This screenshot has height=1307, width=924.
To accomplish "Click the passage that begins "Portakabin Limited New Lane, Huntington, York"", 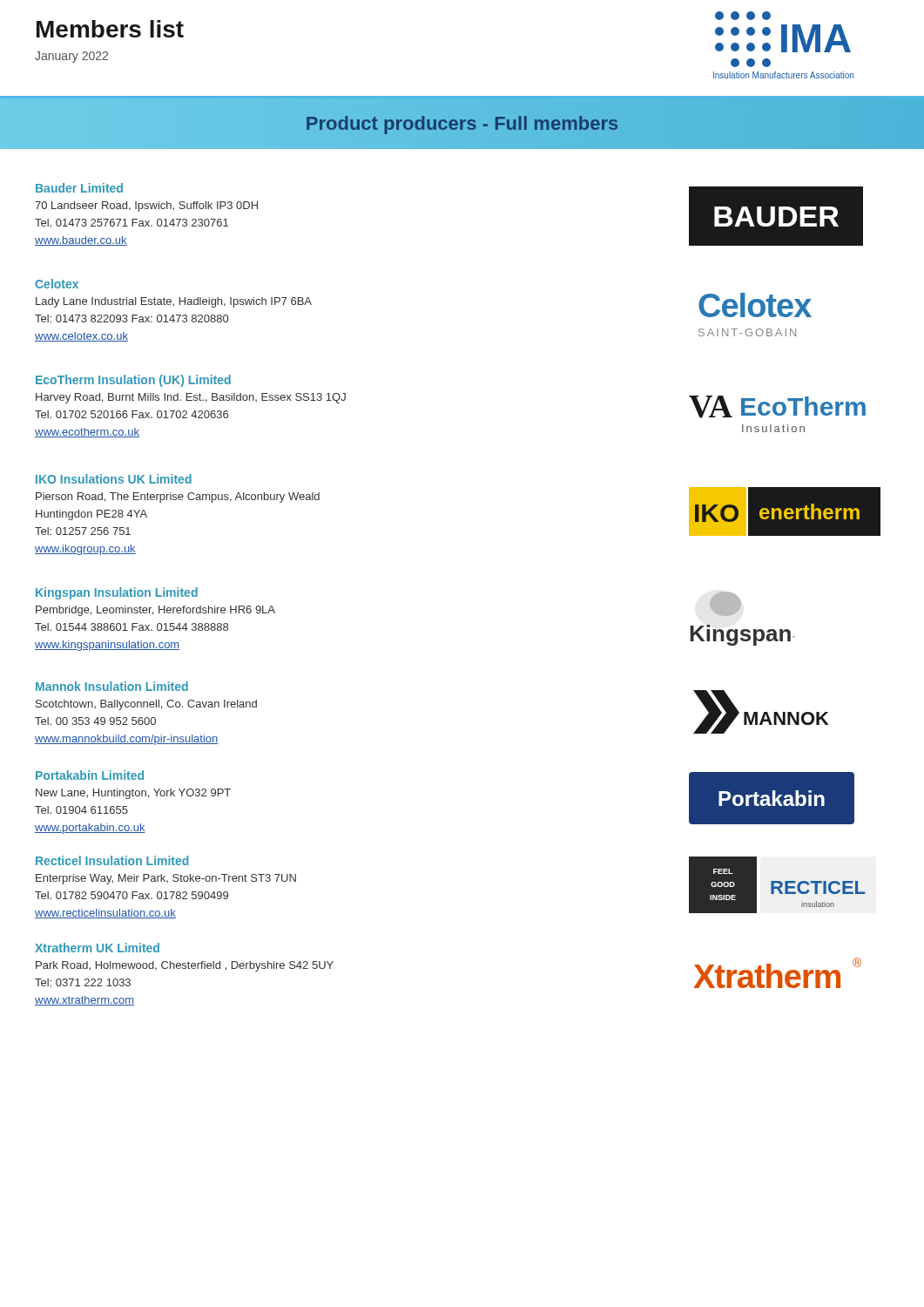I will (x=90, y=775).
